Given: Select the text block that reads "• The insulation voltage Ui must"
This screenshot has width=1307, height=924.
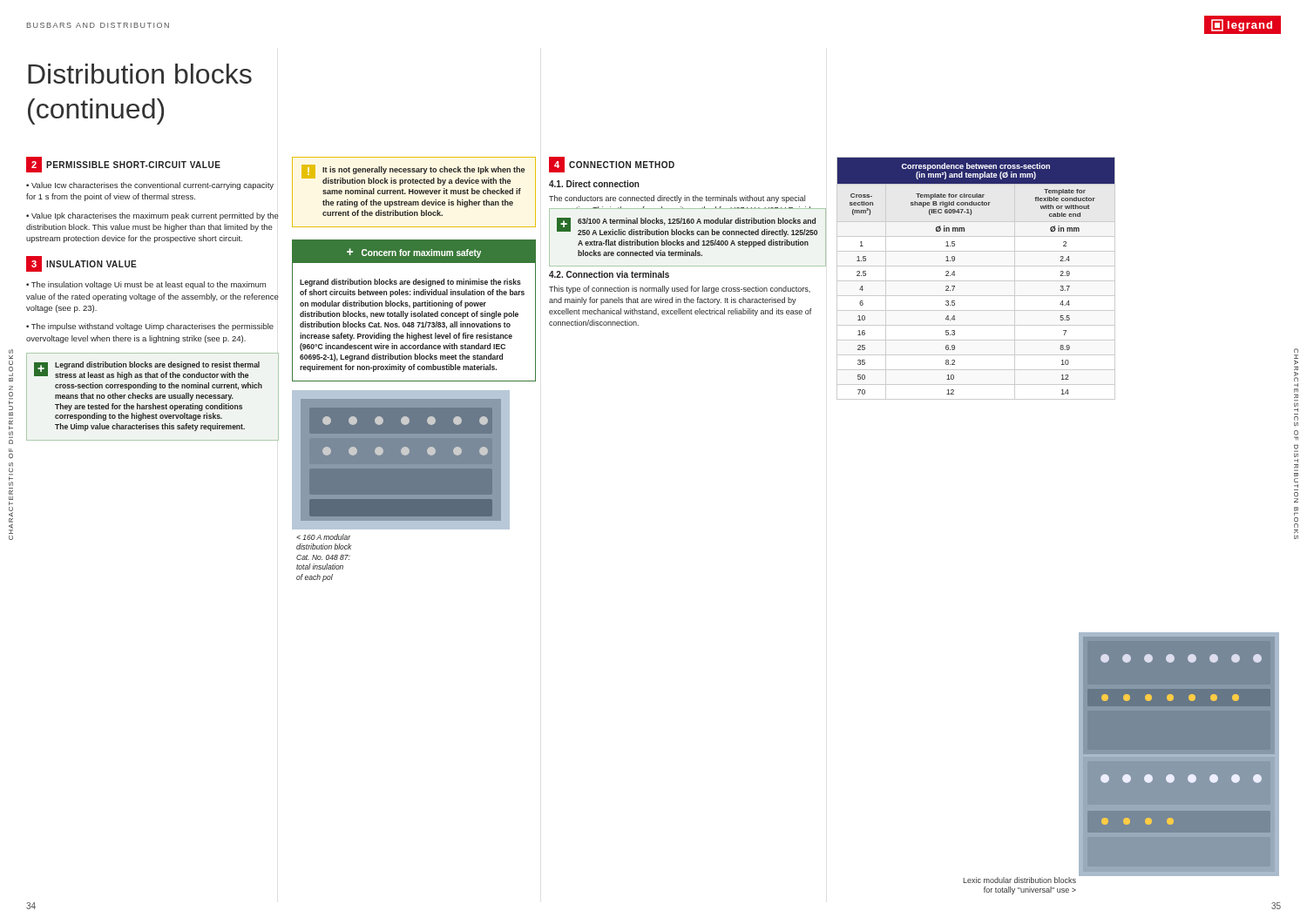Looking at the screenshot, I should click(x=152, y=296).
